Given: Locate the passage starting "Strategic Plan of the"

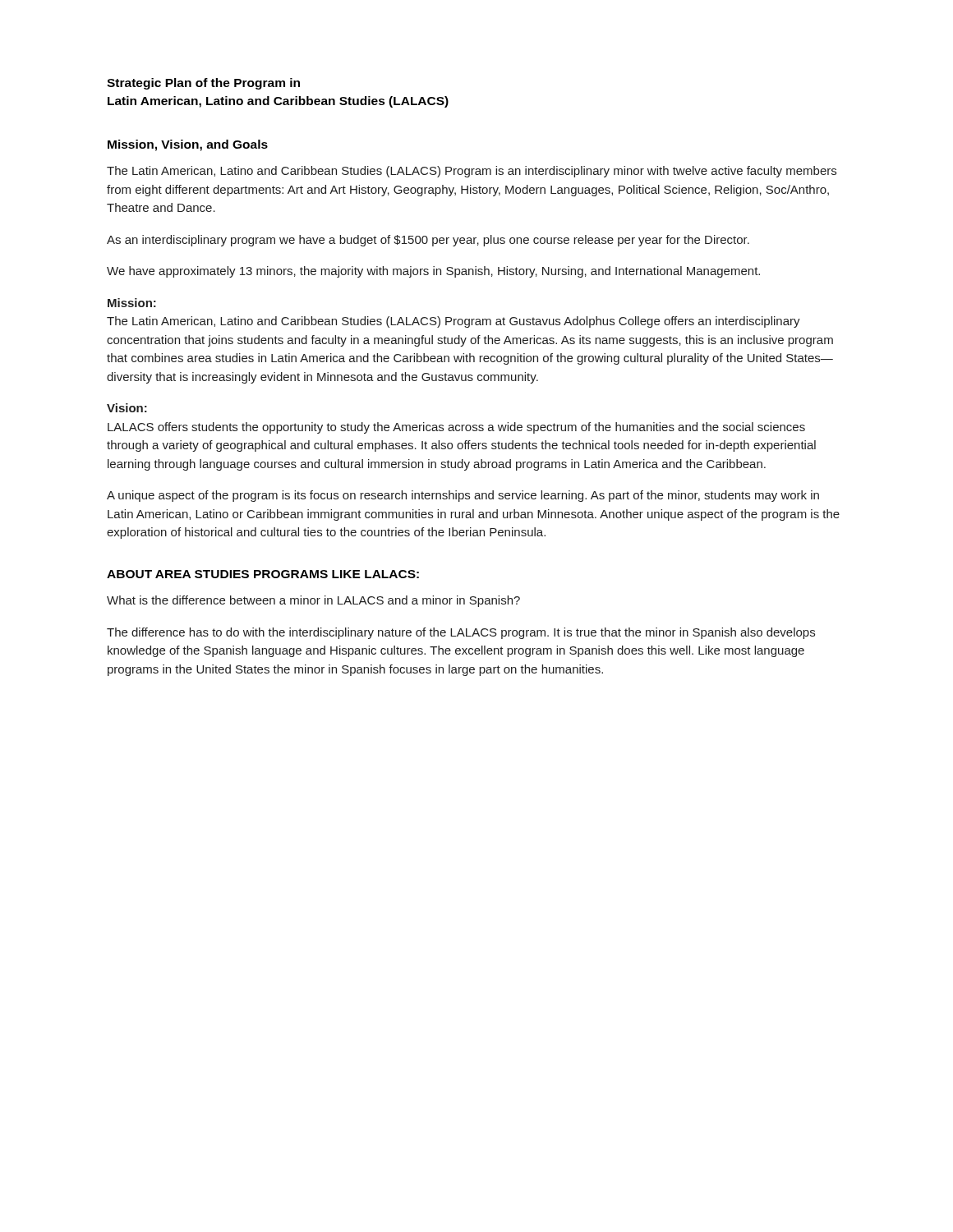Looking at the screenshot, I should [x=278, y=92].
